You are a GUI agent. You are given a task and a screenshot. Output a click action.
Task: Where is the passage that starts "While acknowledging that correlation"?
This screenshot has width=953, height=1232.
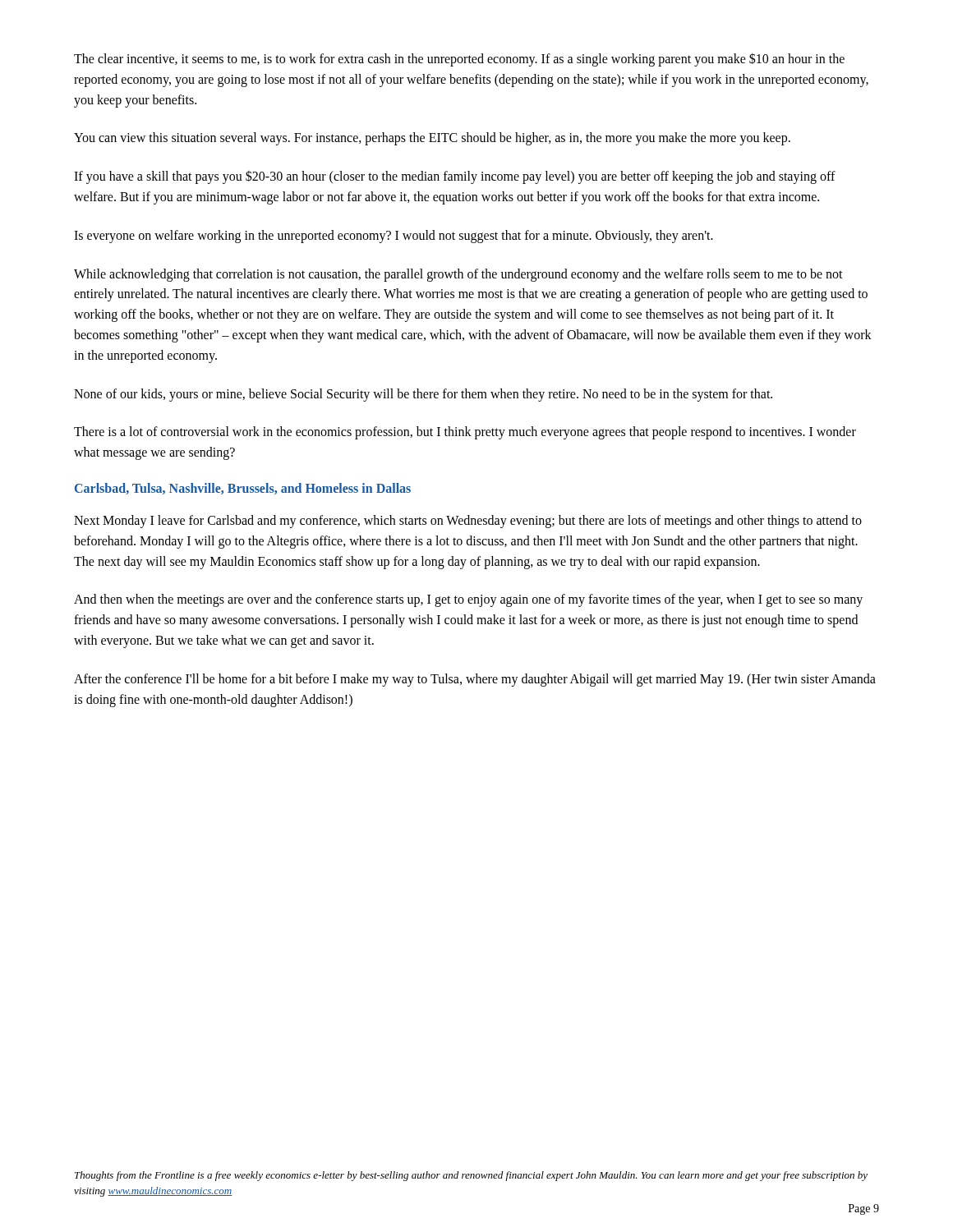click(x=473, y=314)
